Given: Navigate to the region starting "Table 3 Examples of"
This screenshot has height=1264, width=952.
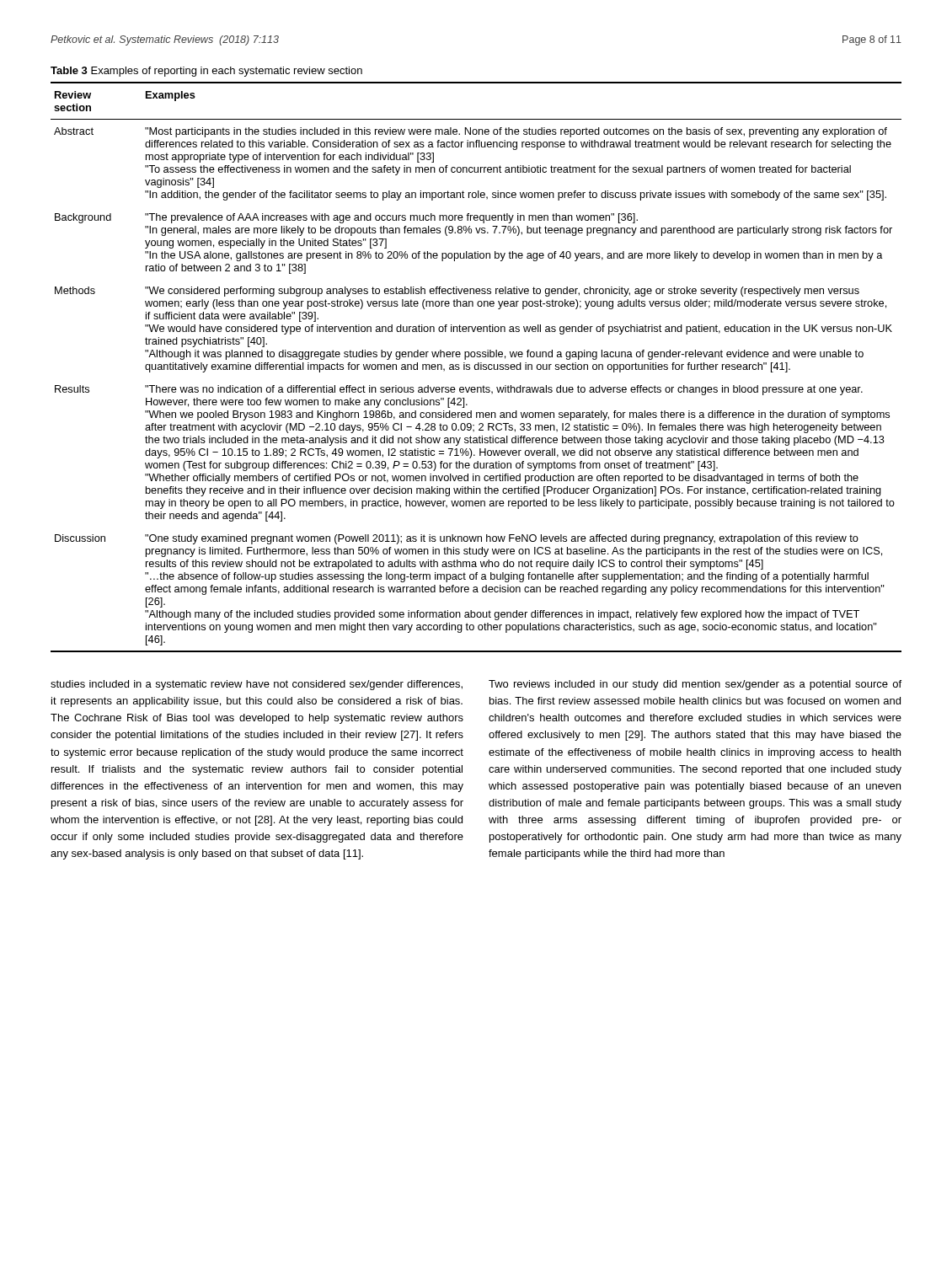Looking at the screenshot, I should [x=207, y=70].
